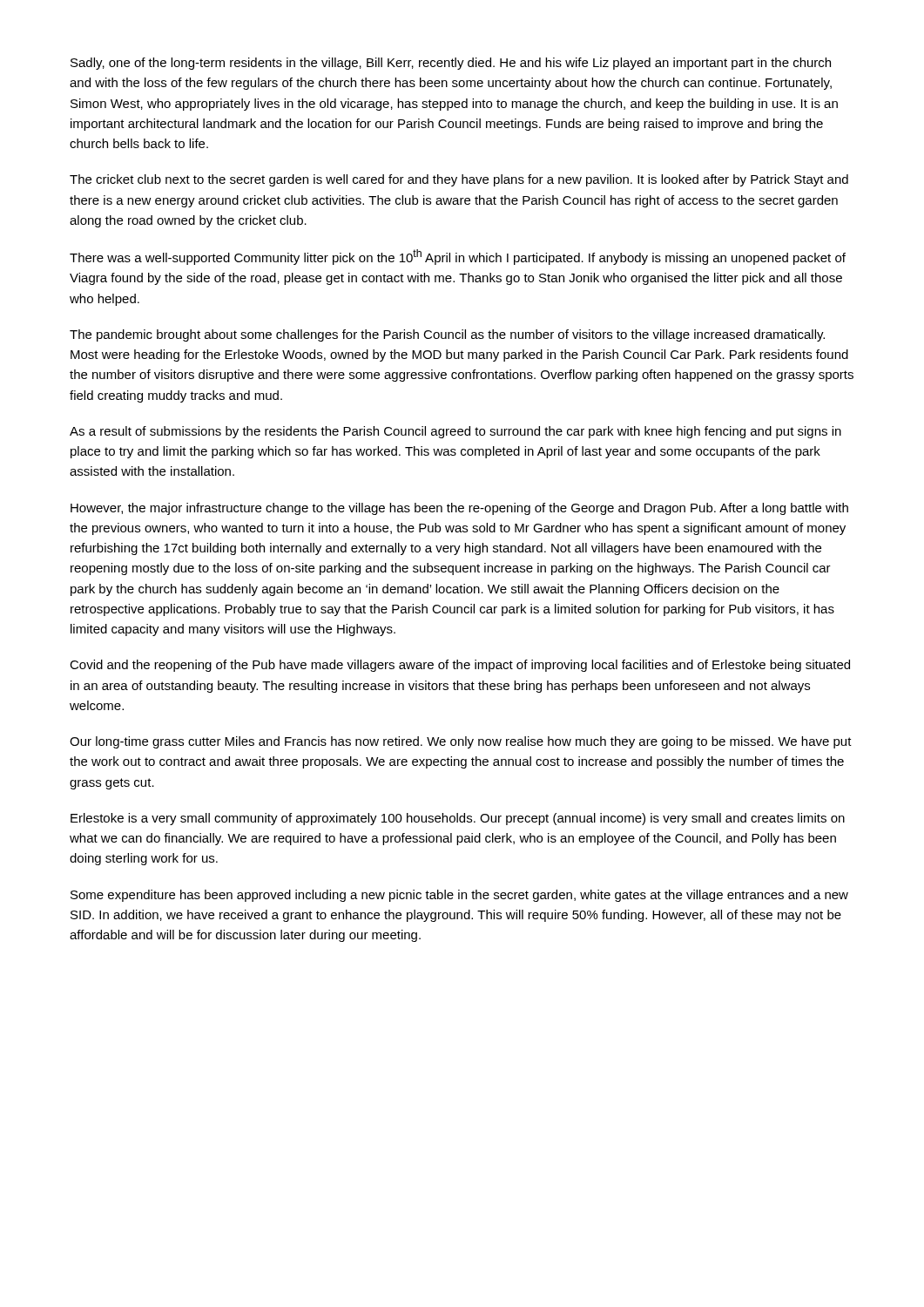Find the text block containing "Our long-time grass"
This screenshot has width=924, height=1307.
460,761
